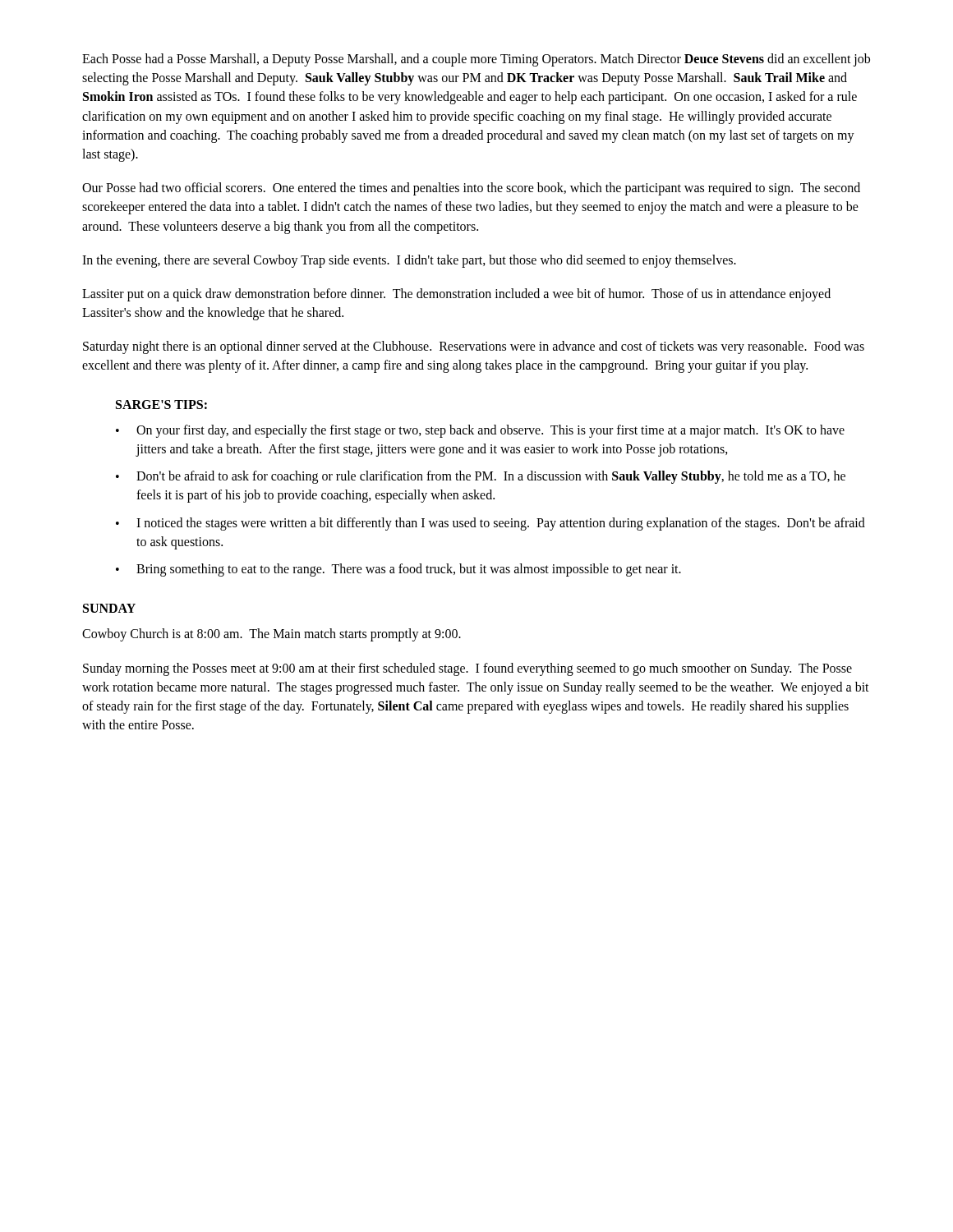The image size is (953, 1232).
Task: Click the passage that begins "Saturday night there is"
Action: point(473,356)
